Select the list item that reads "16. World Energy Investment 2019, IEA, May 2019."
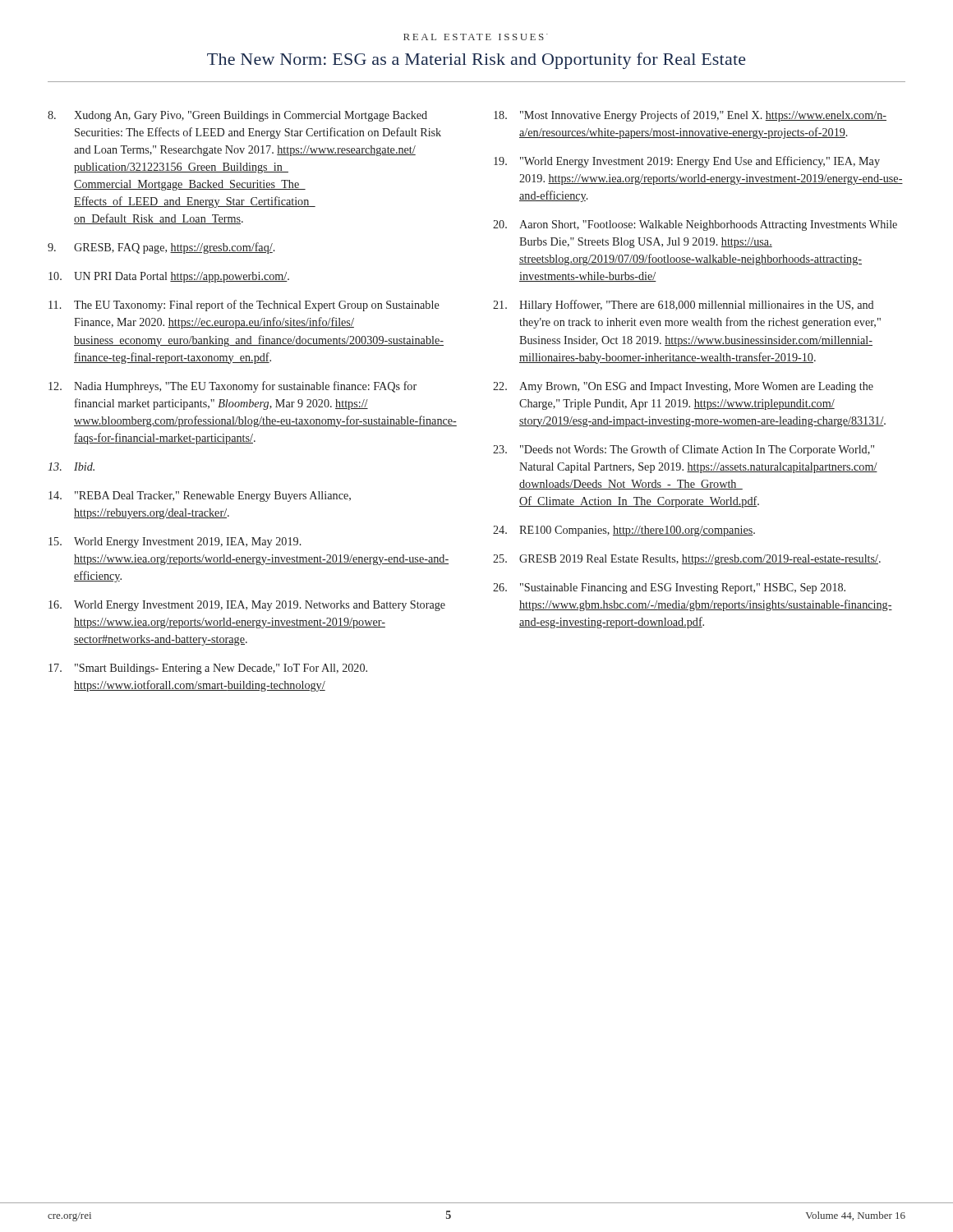Image resolution: width=953 pixels, height=1232 pixels. [254, 622]
